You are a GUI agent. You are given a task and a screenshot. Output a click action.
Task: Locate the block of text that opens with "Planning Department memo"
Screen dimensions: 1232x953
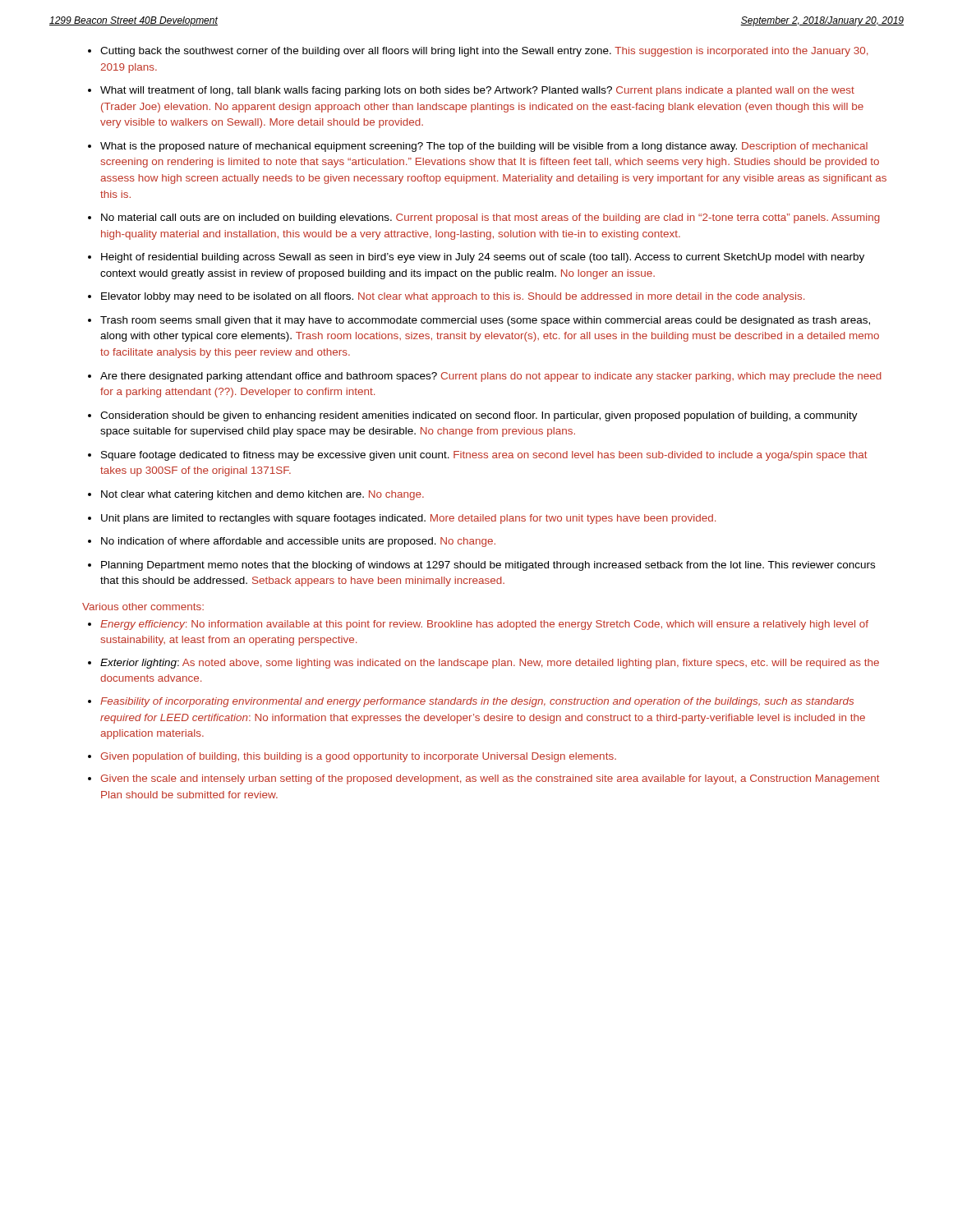[x=488, y=572]
